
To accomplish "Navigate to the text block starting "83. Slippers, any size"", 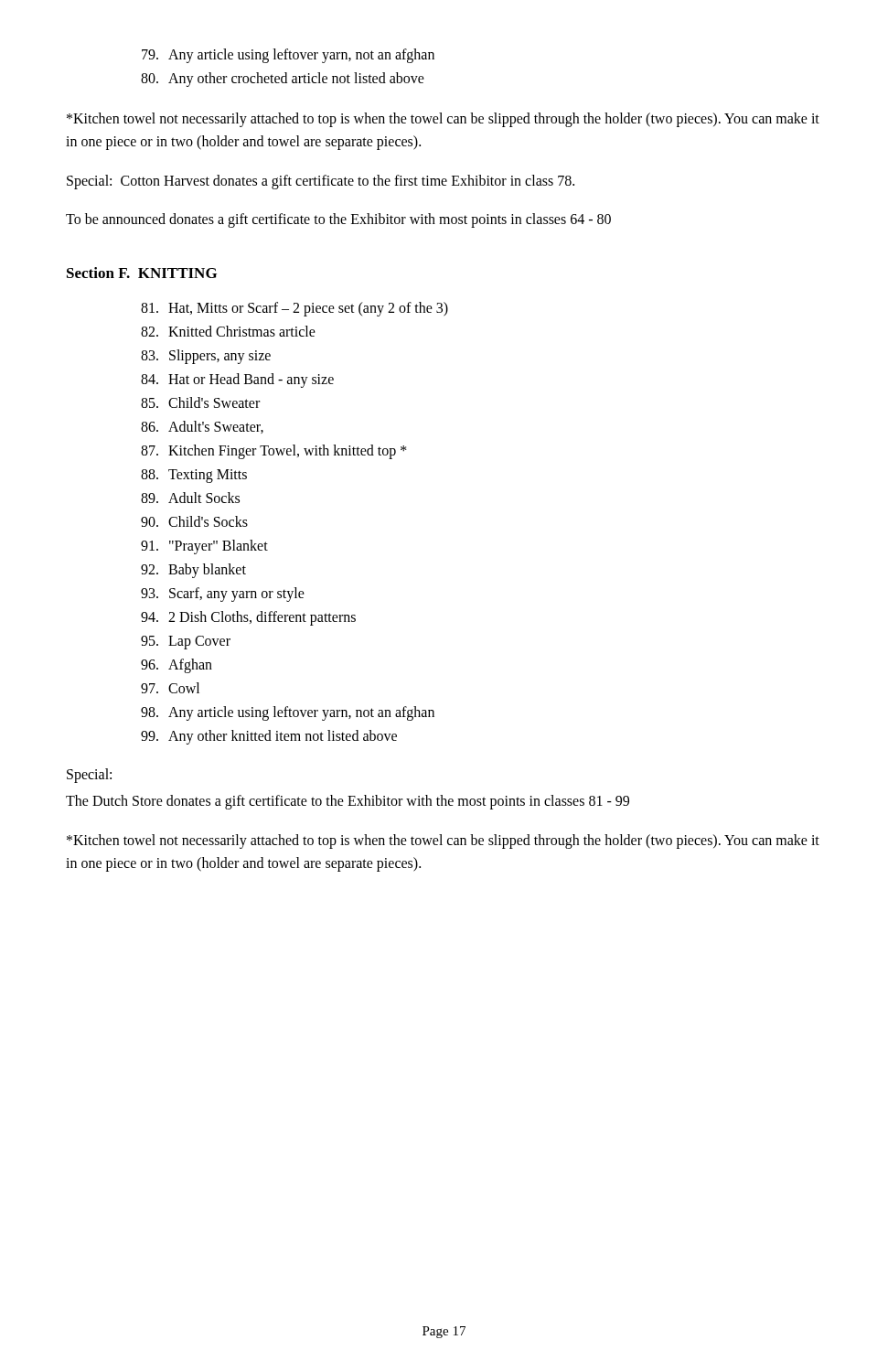I will [206, 357].
